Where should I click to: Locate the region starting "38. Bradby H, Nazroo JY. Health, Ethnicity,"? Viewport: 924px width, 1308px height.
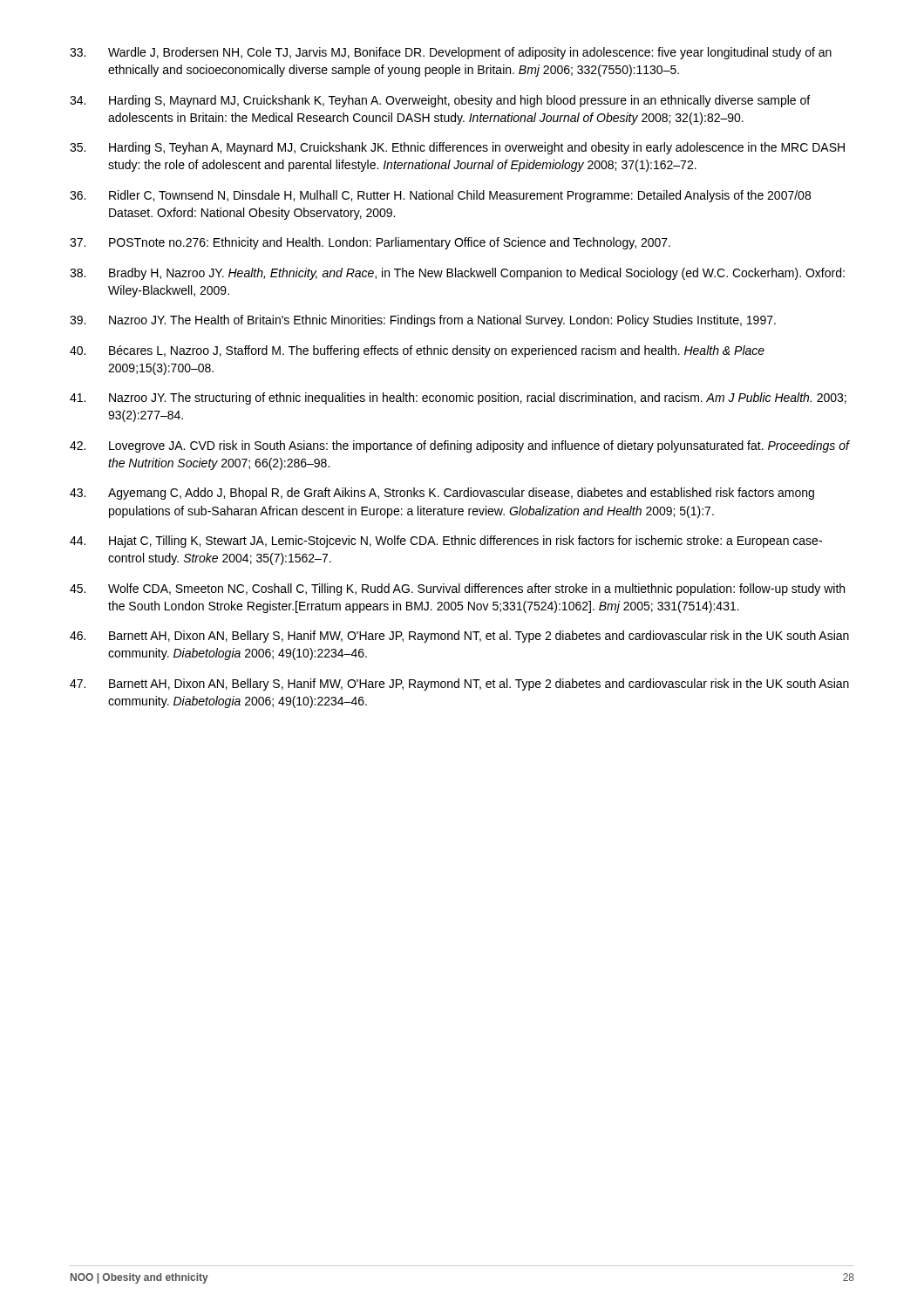click(x=462, y=282)
